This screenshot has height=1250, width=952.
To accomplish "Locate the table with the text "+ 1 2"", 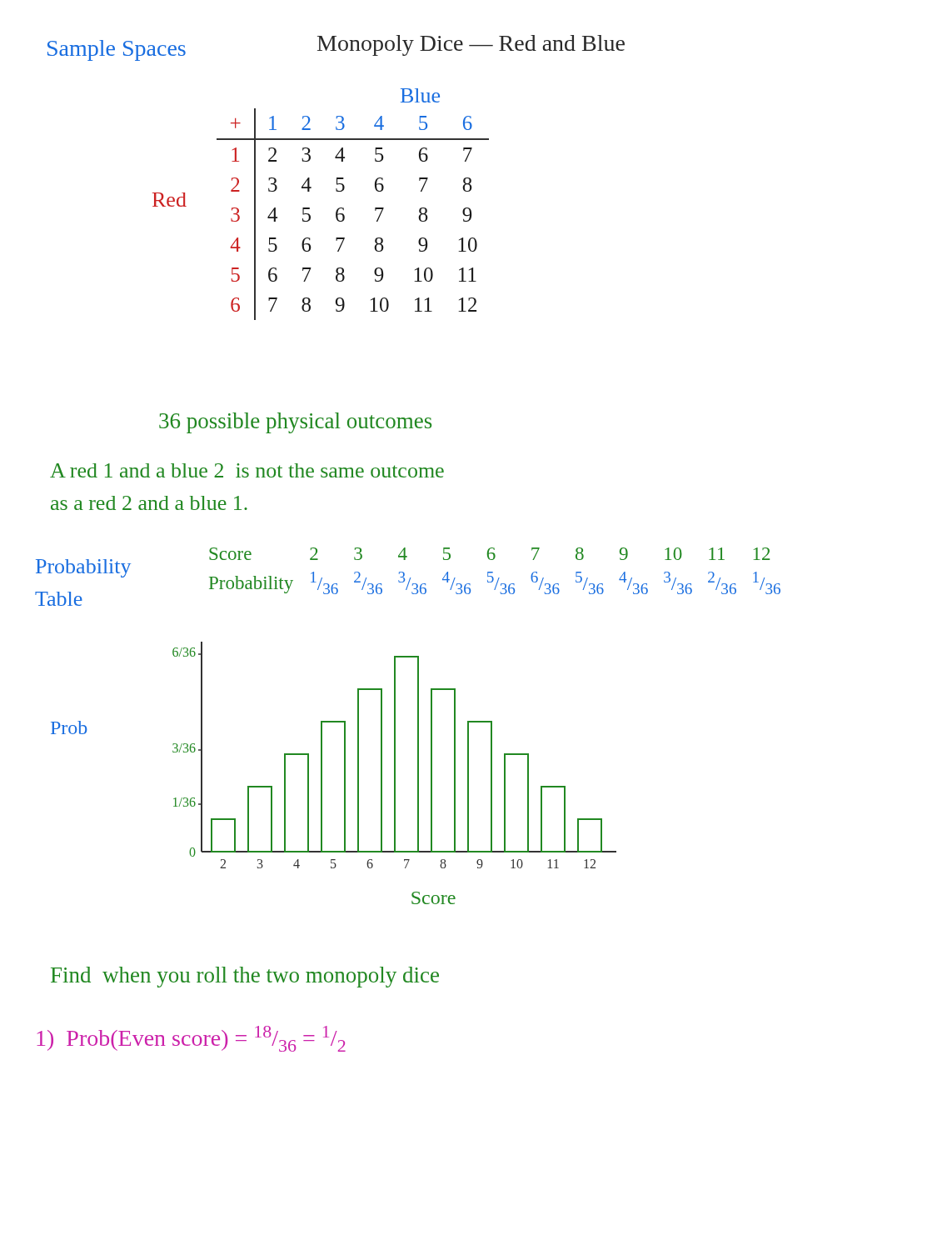I will (x=353, y=214).
